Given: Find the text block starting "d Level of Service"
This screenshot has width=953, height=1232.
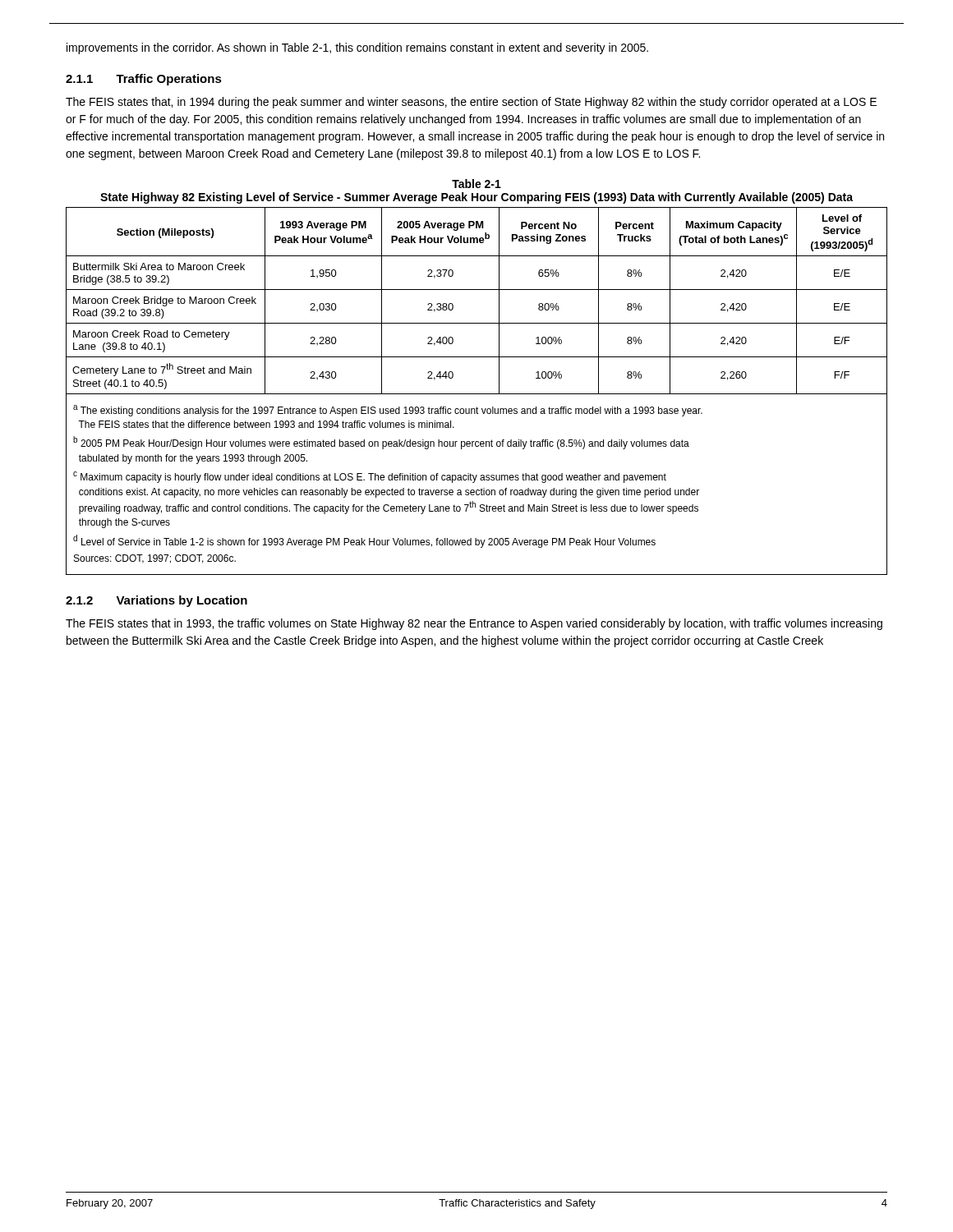Looking at the screenshot, I should [x=364, y=541].
